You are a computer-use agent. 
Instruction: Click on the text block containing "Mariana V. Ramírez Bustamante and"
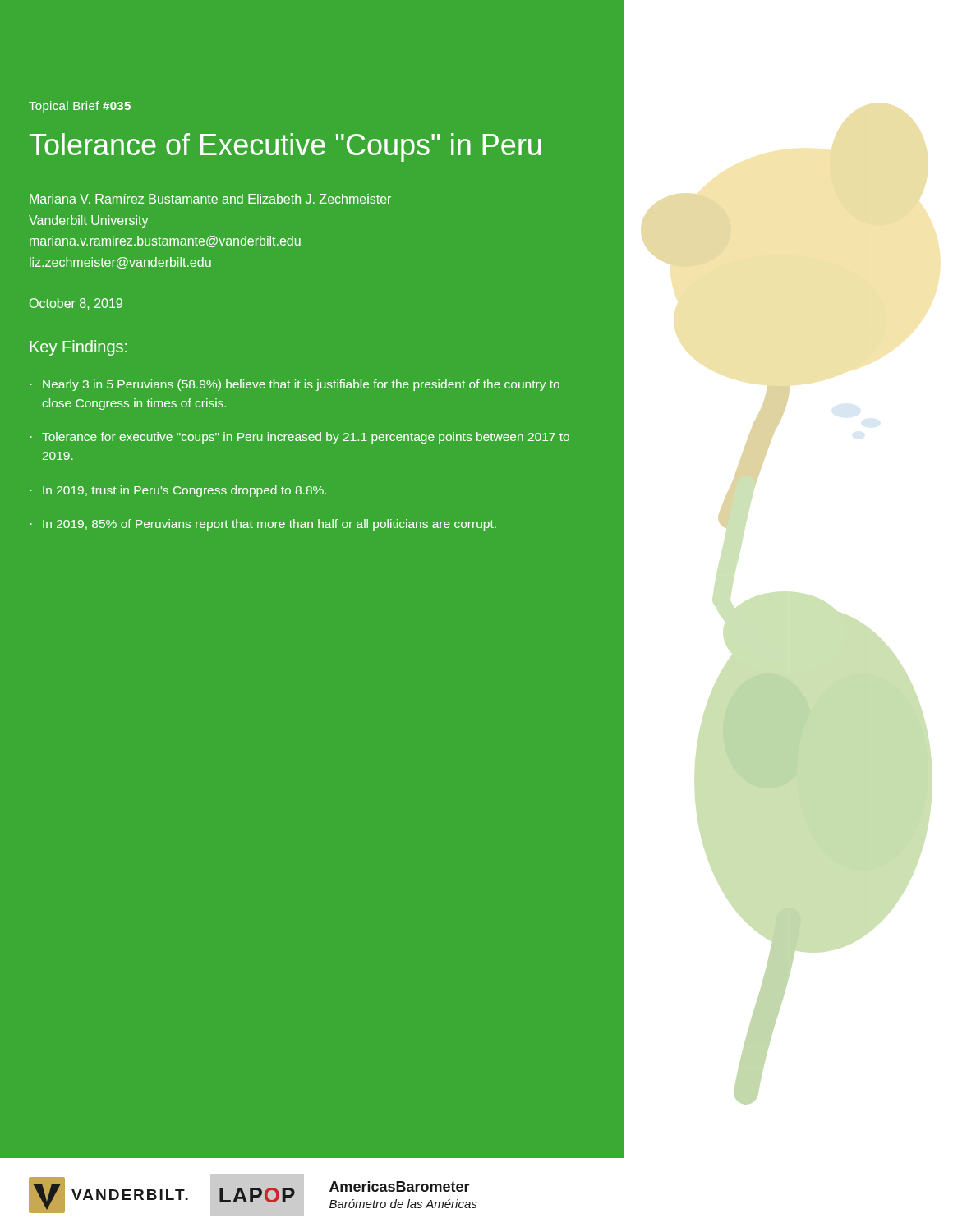(x=210, y=231)
